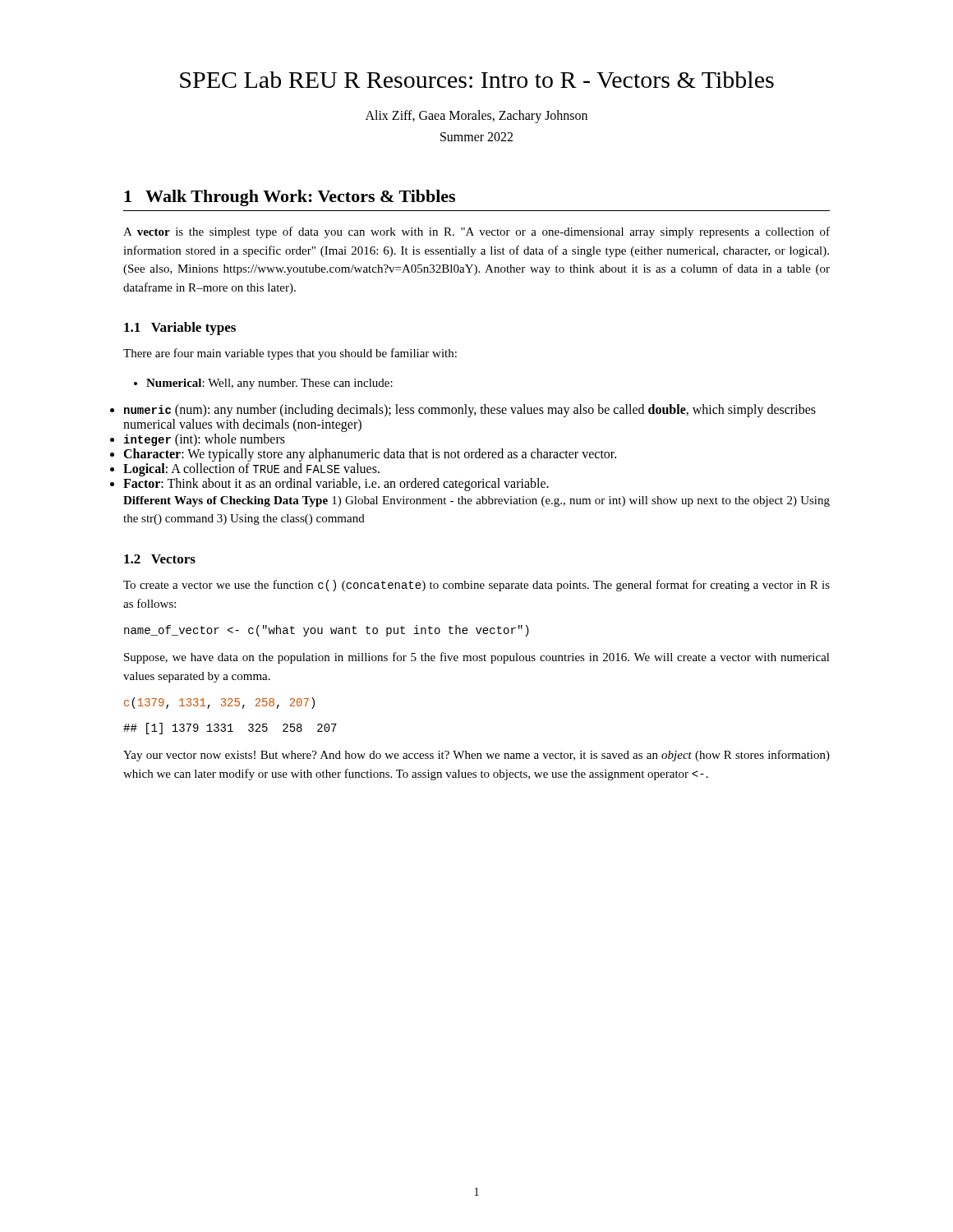Viewport: 953px width, 1232px height.
Task: Locate the region starting "numeric (num): any number"
Action: pos(476,417)
